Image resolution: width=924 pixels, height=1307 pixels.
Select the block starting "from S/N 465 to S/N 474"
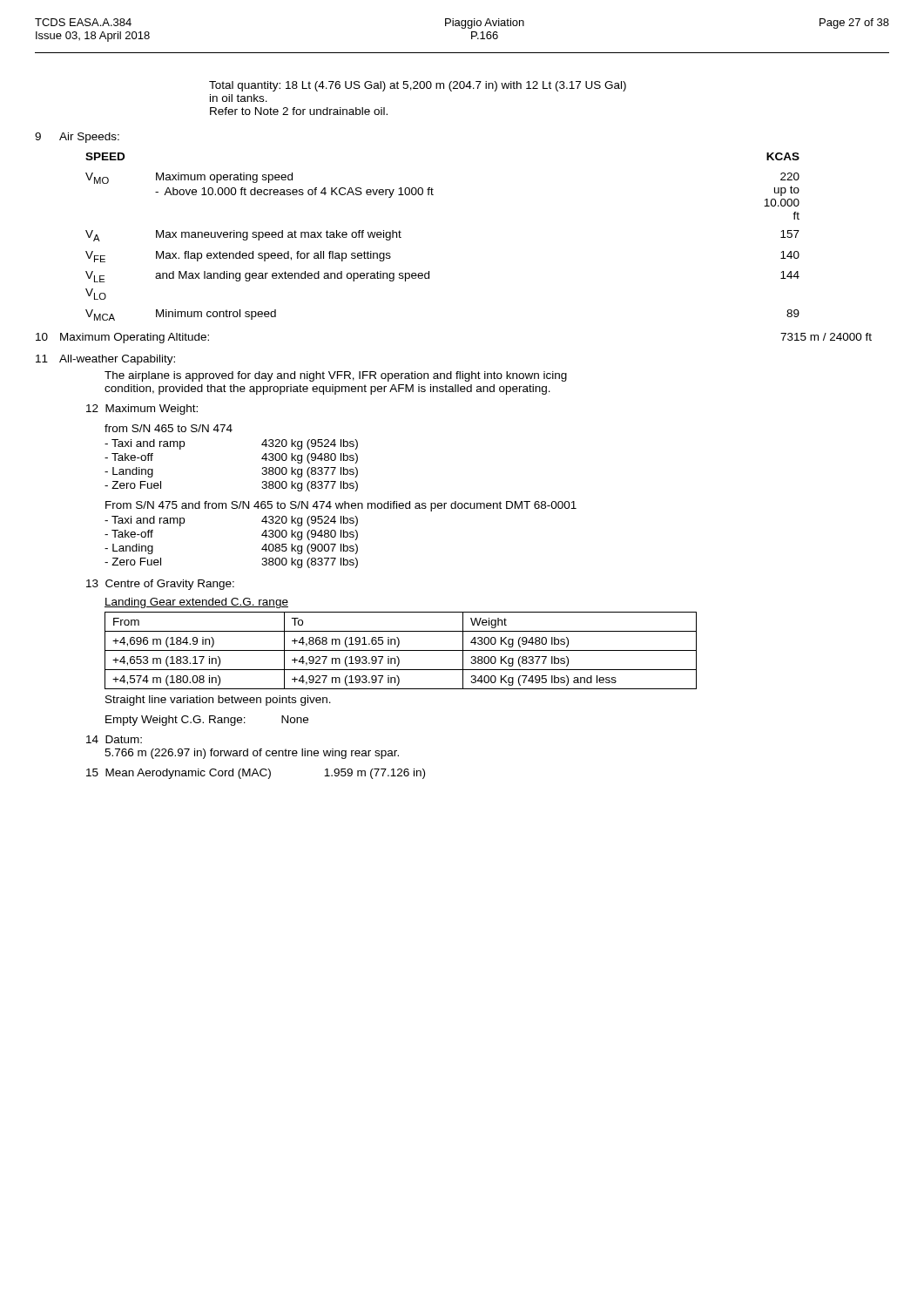click(169, 428)
